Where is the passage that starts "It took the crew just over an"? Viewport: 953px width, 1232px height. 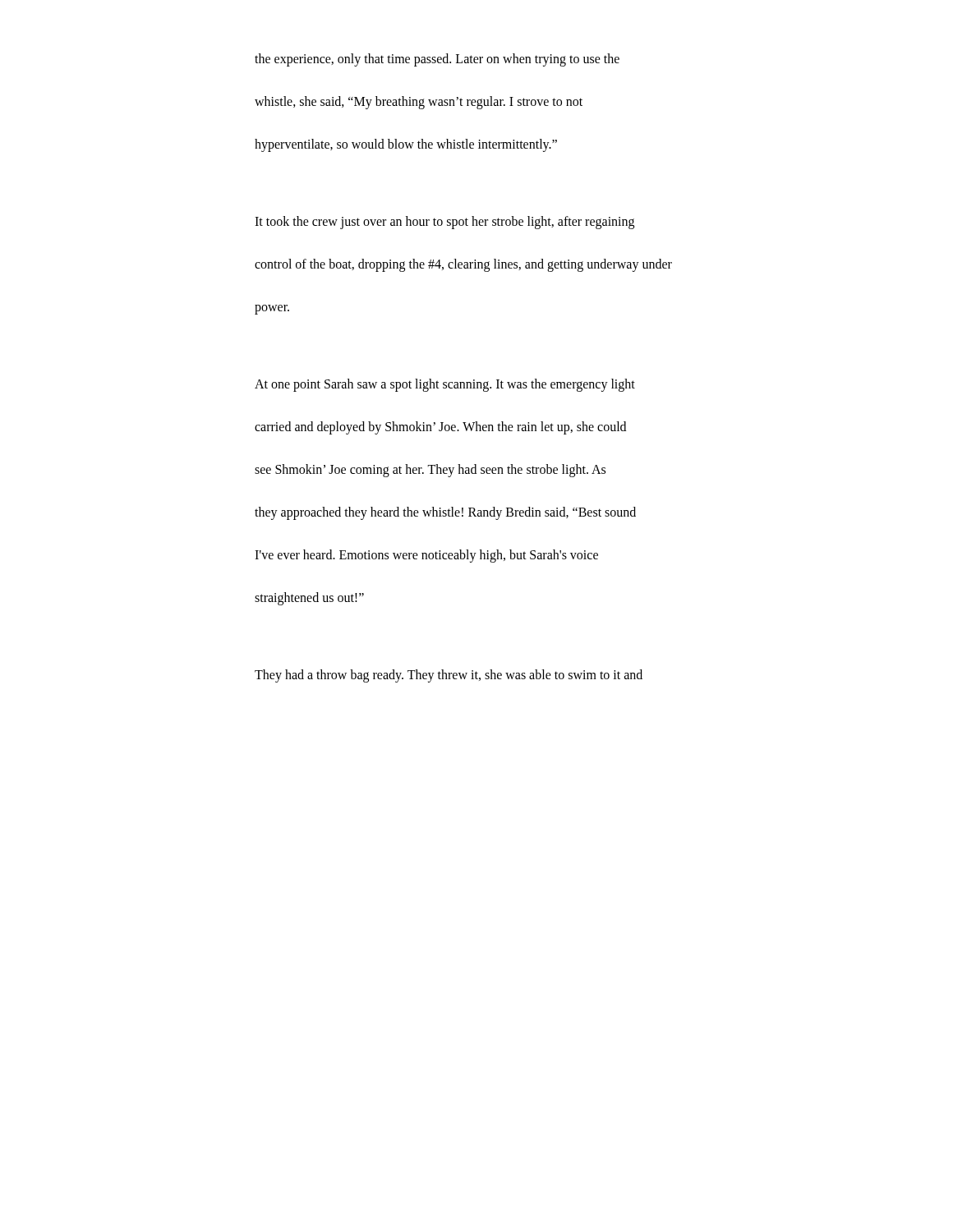445,221
